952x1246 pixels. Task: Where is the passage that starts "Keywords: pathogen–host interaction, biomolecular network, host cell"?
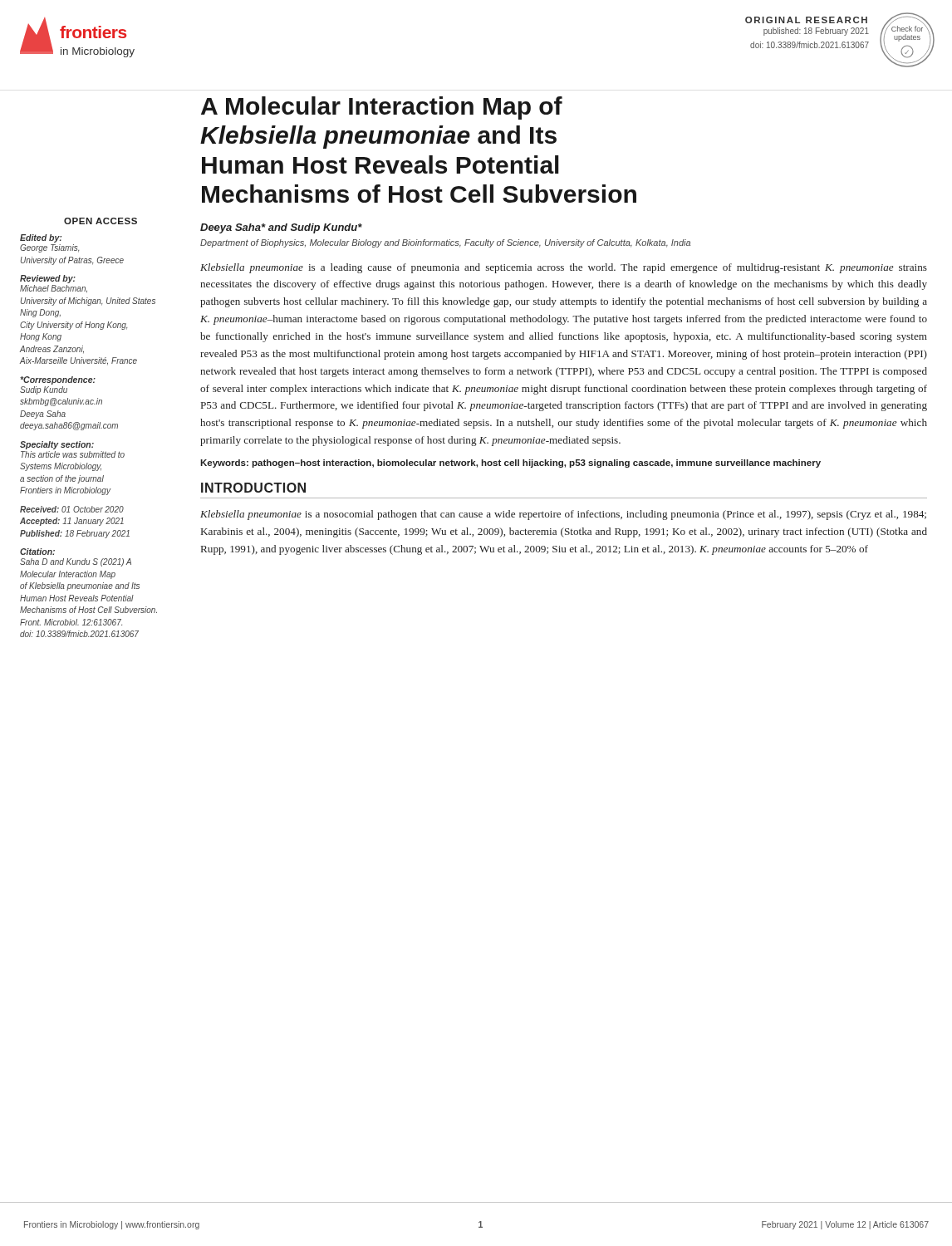point(511,463)
